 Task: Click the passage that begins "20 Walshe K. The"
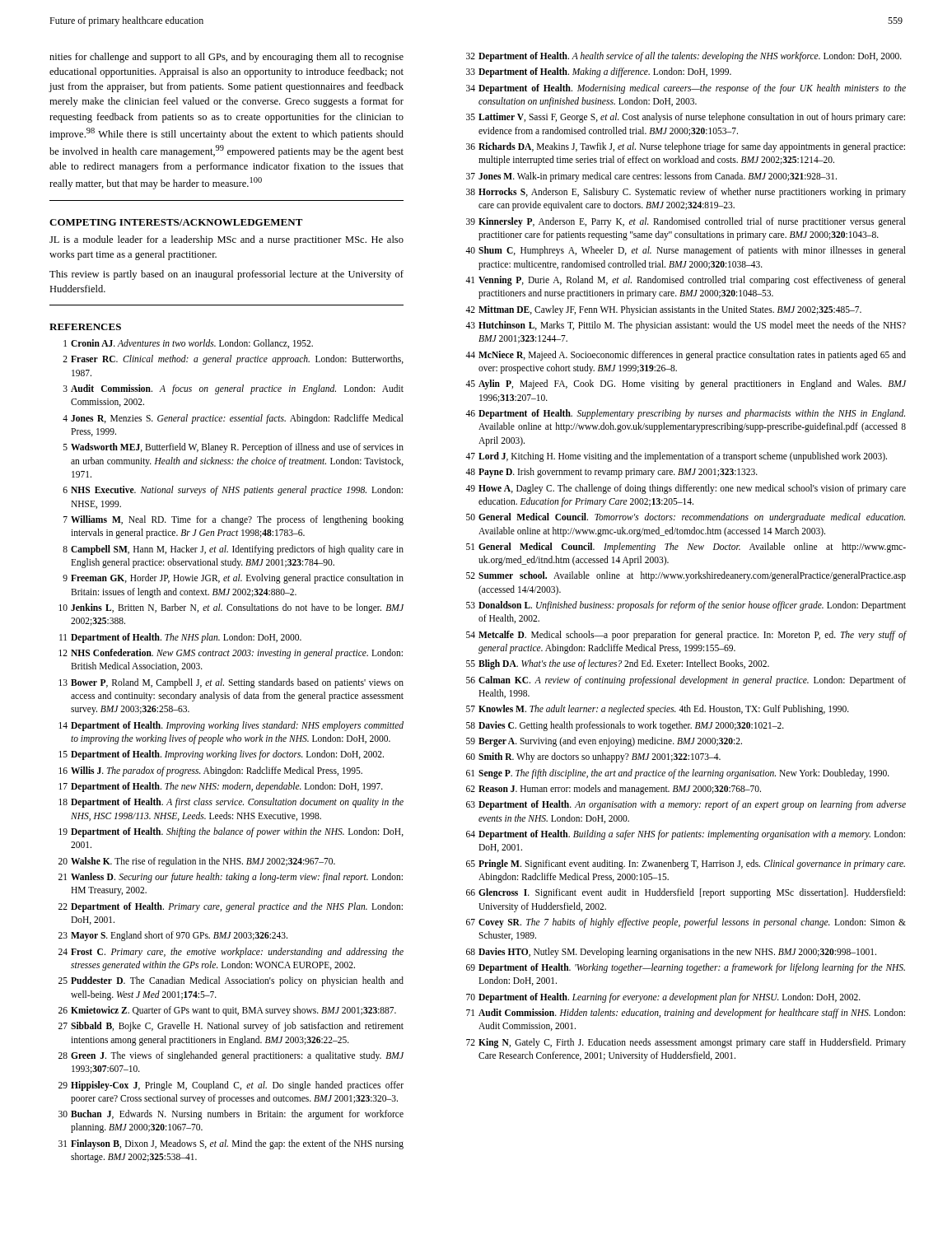coord(226,861)
